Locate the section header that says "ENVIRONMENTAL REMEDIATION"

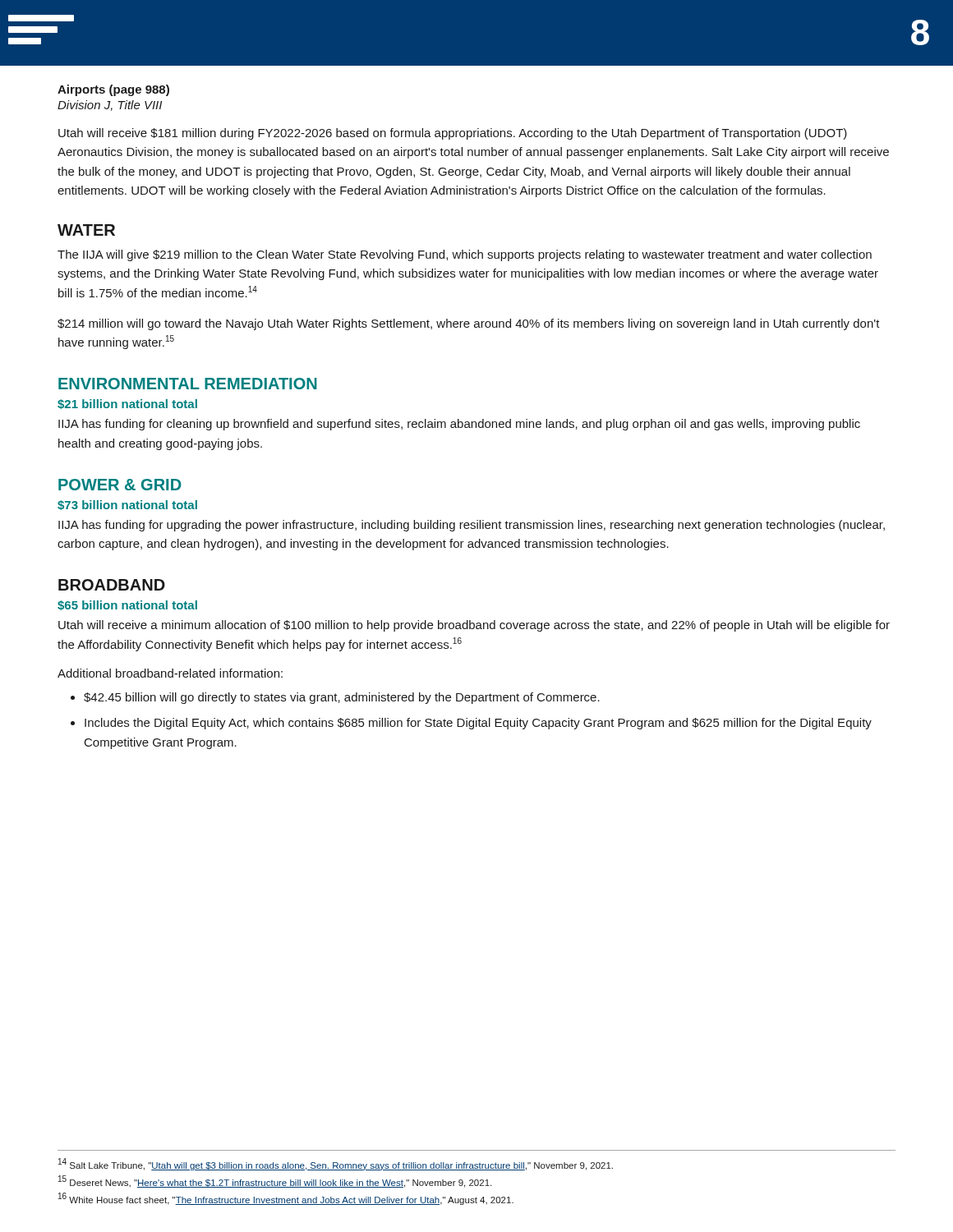click(x=188, y=384)
